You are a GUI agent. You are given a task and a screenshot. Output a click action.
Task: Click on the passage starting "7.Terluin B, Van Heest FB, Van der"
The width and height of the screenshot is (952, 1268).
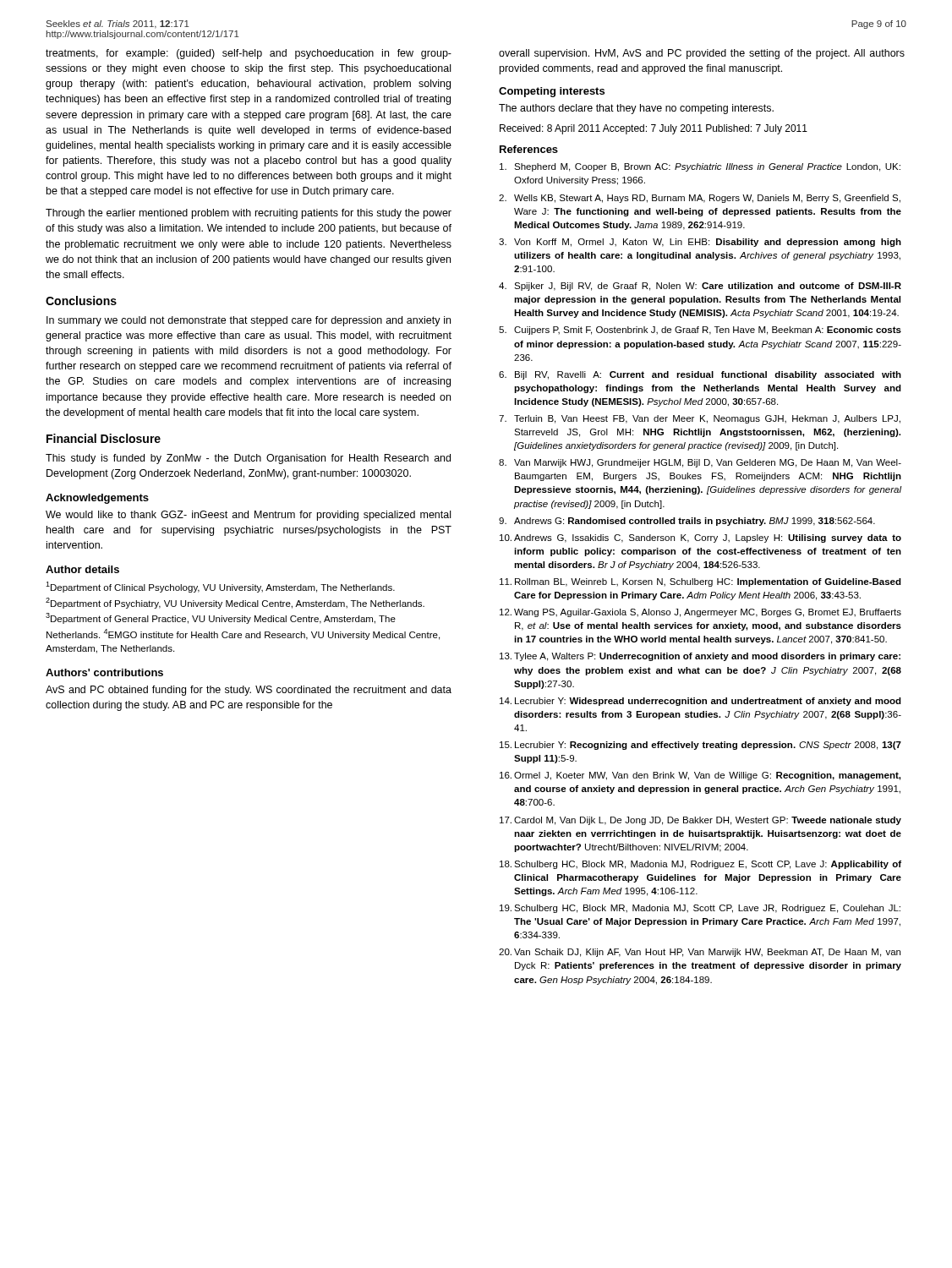[700, 432]
